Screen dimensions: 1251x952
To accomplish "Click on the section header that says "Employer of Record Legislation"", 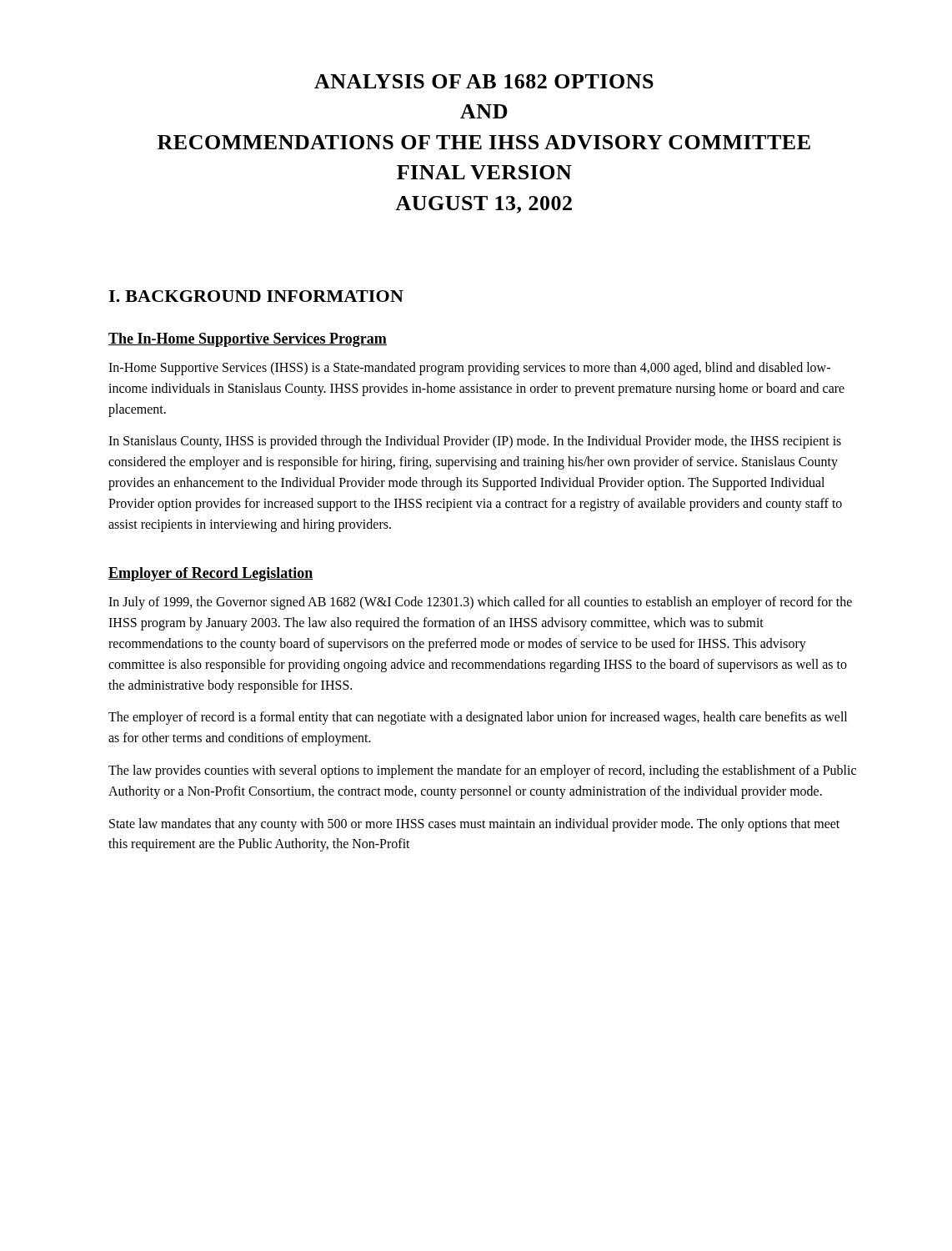I will tap(211, 573).
